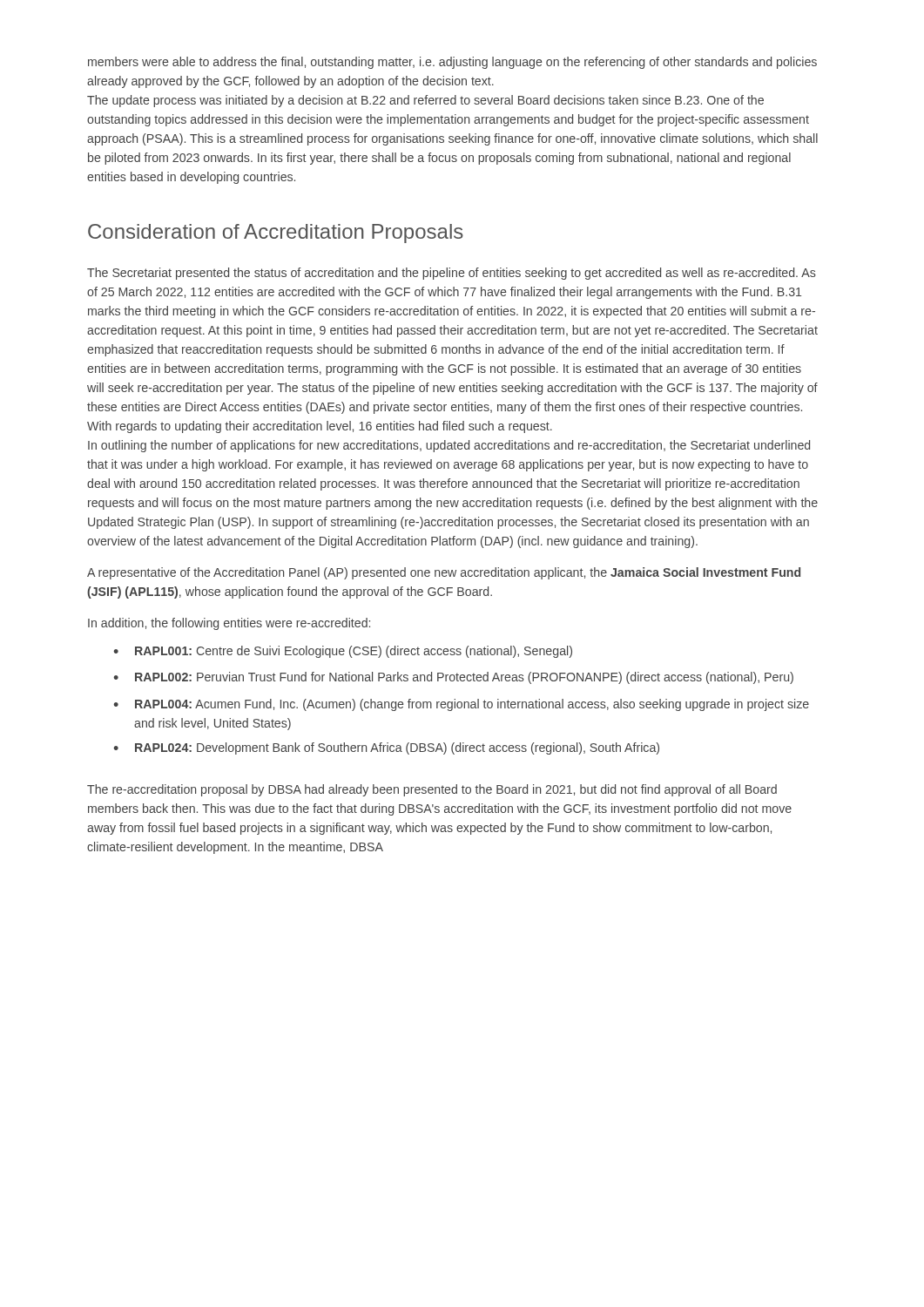Image resolution: width=924 pixels, height=1307 pixels.
Task: Navigate to the text starting "members were able"
Action: [453, 119]
